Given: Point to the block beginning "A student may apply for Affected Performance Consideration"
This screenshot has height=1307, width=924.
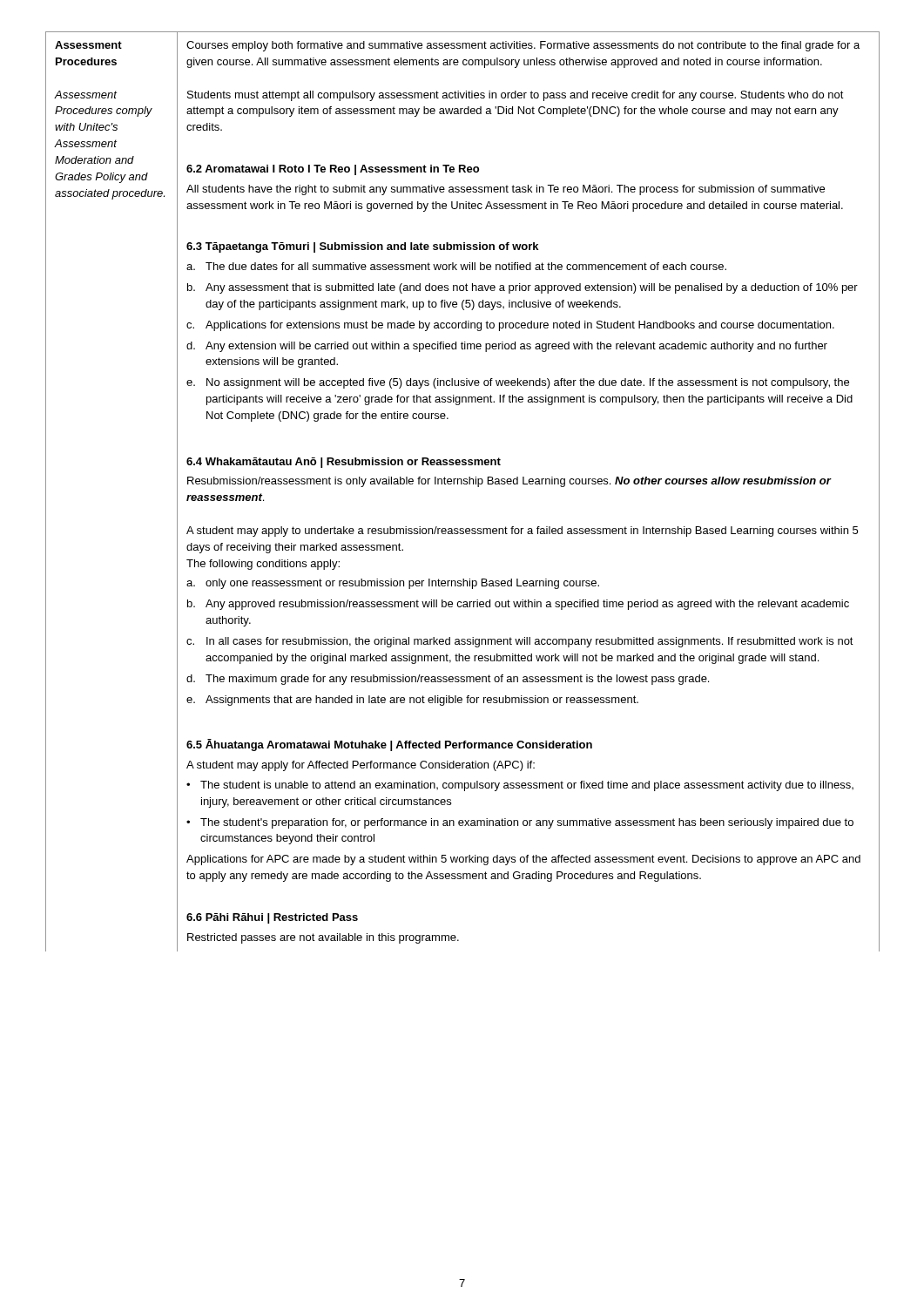Looking at the screenshot, I should coord(361,765).
